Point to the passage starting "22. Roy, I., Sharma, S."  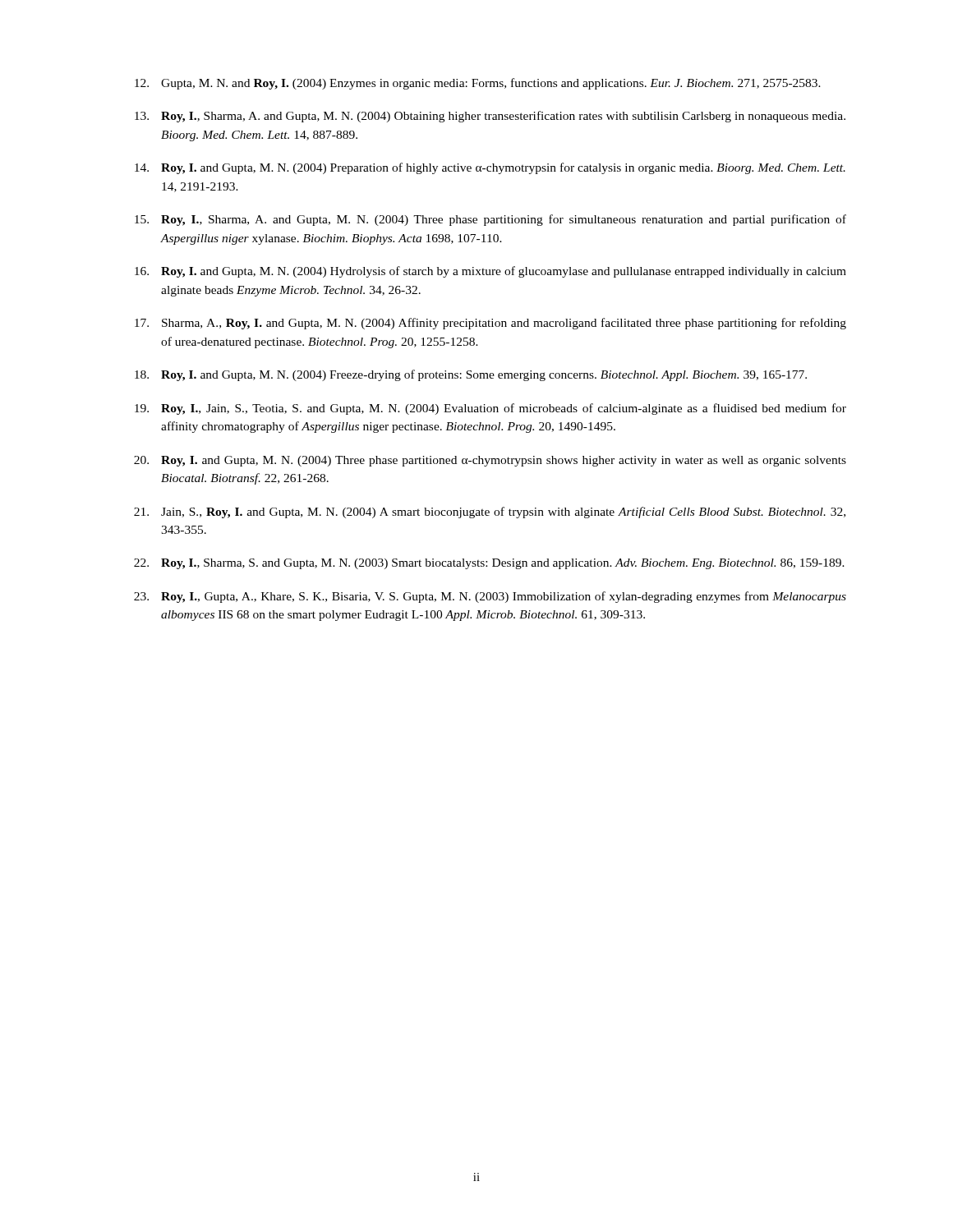pyautogui.click(x=476, y=563)
